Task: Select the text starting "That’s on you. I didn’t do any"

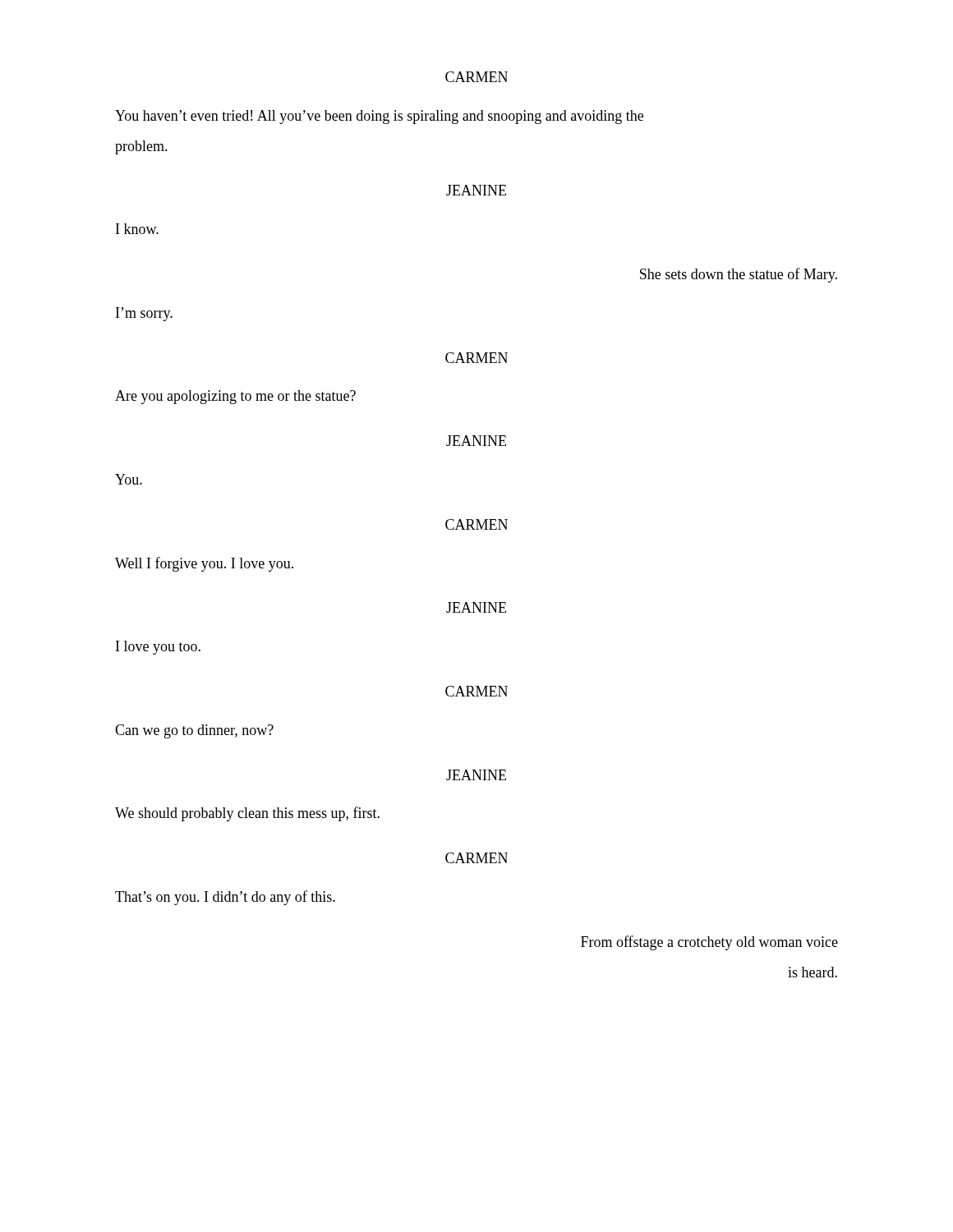Action: click(x=225, y=897)
